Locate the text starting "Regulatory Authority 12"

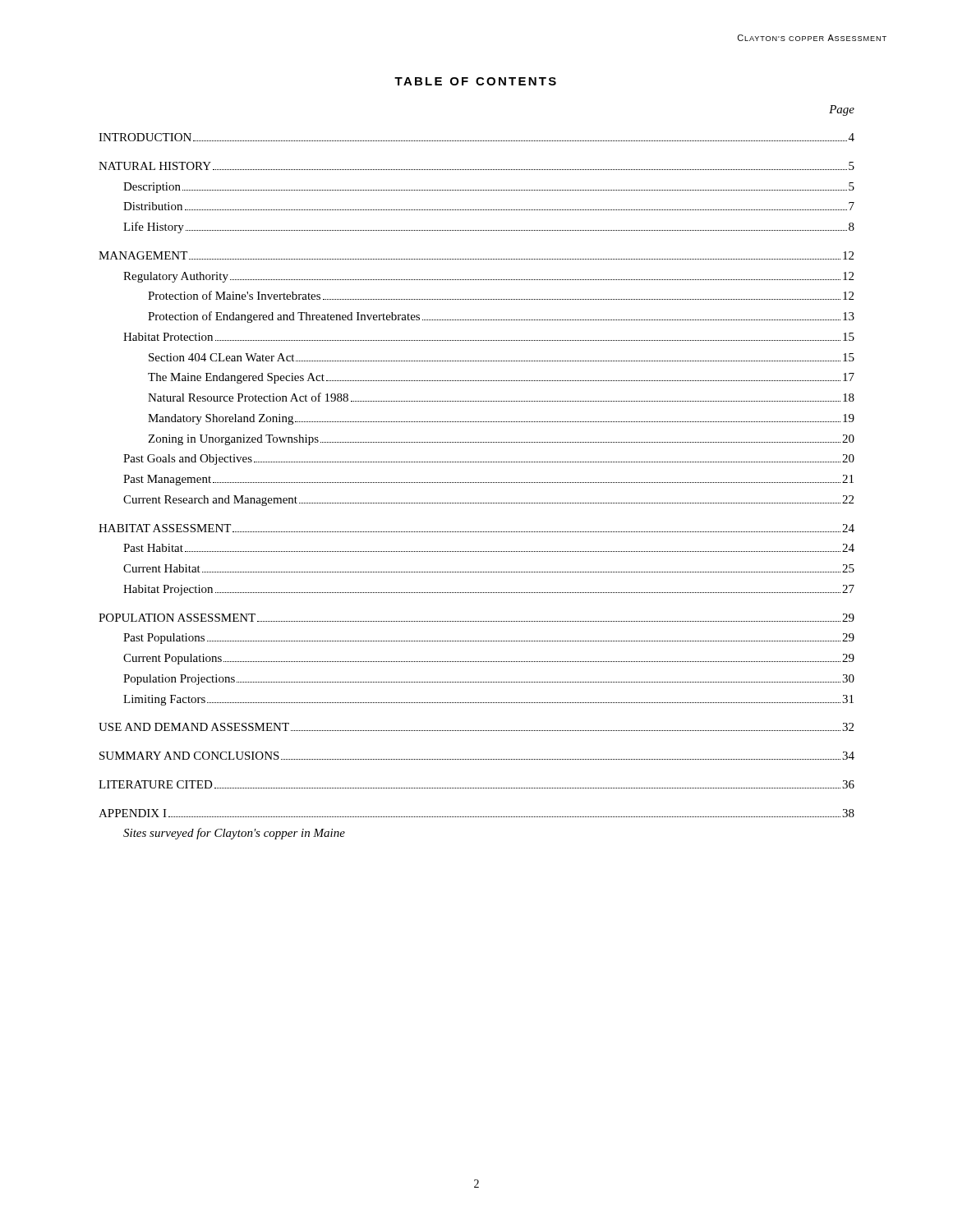point(489,276)
